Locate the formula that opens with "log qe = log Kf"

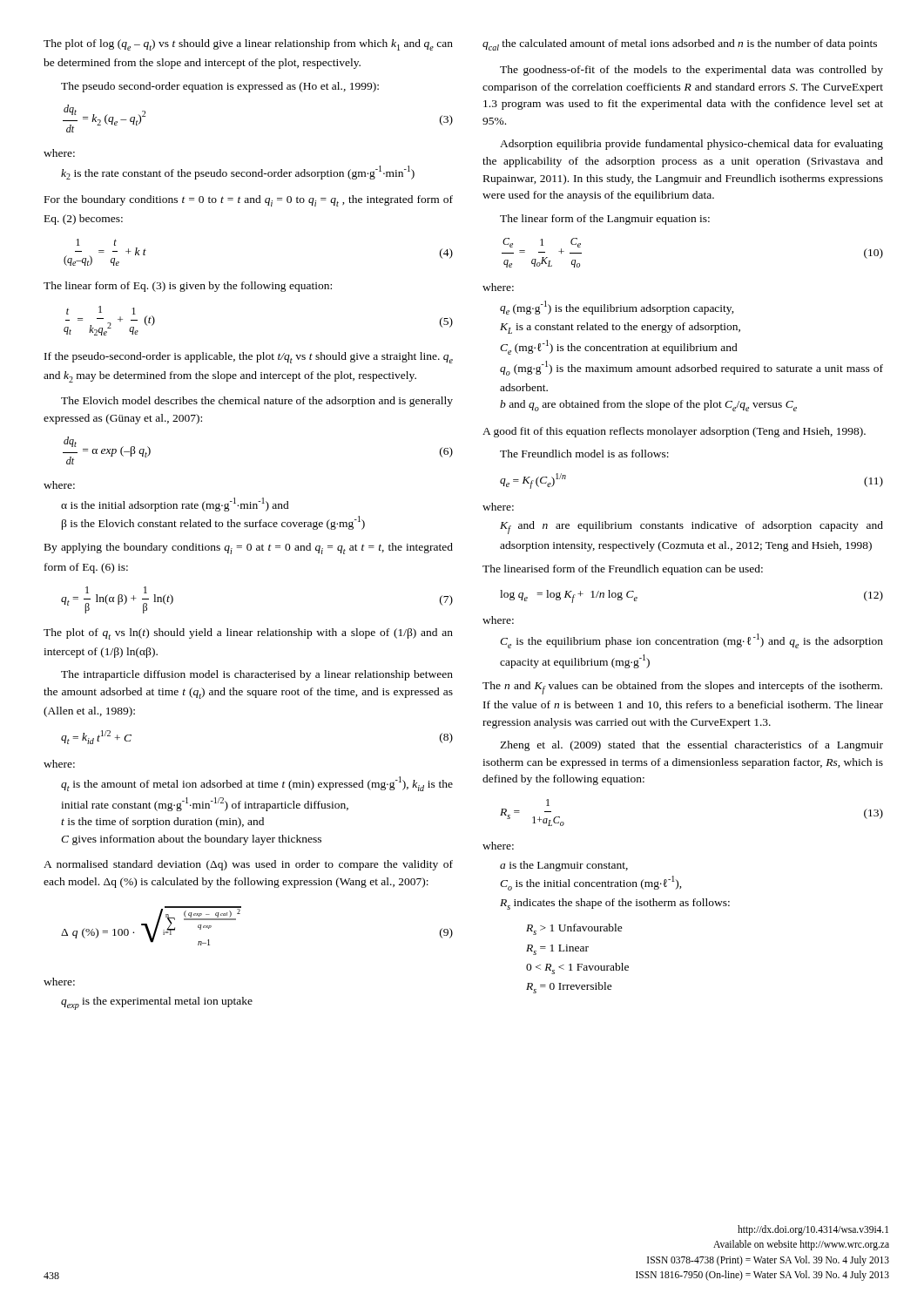tap(570, 596)
